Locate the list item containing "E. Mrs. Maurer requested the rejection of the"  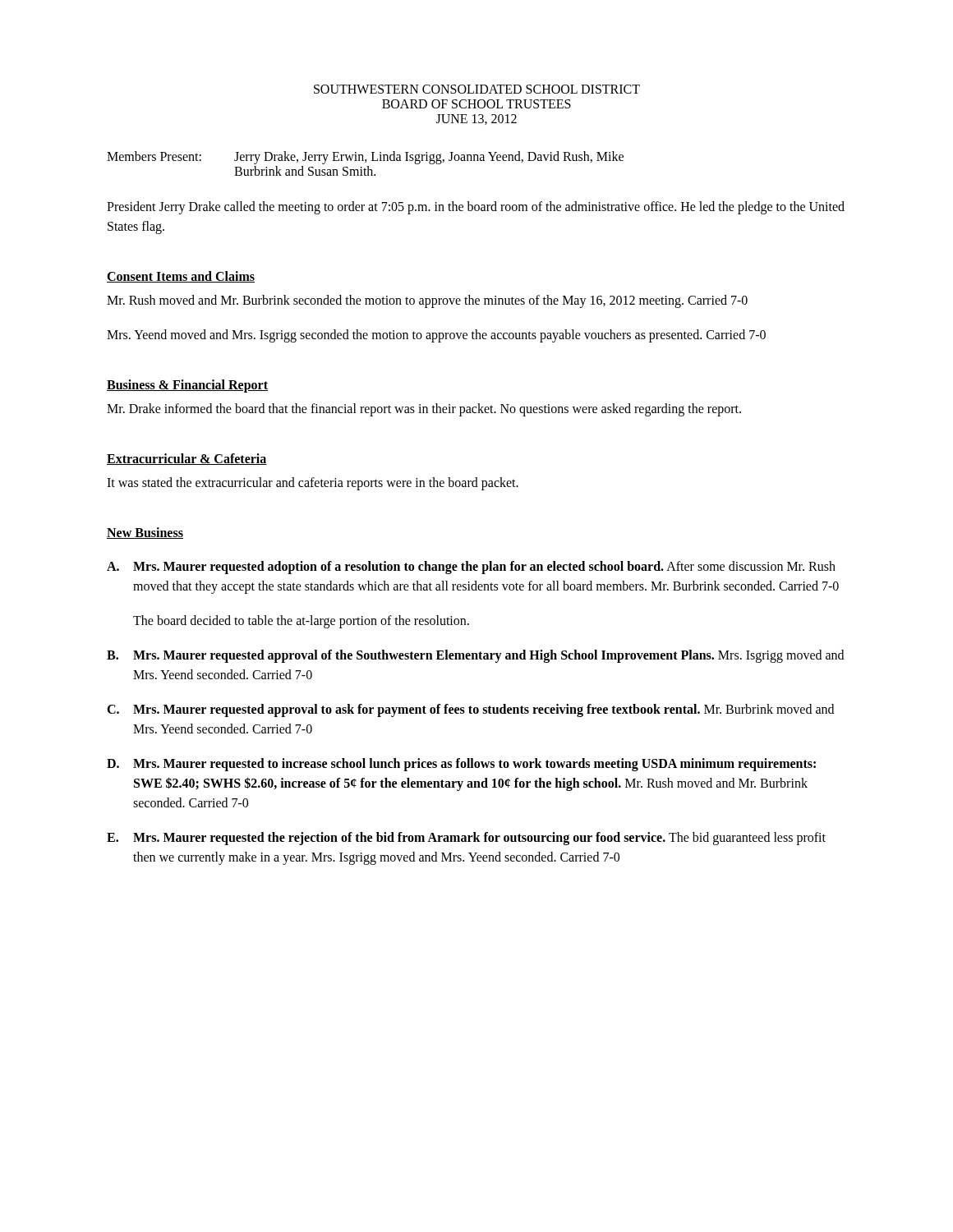tap(476, 848)
